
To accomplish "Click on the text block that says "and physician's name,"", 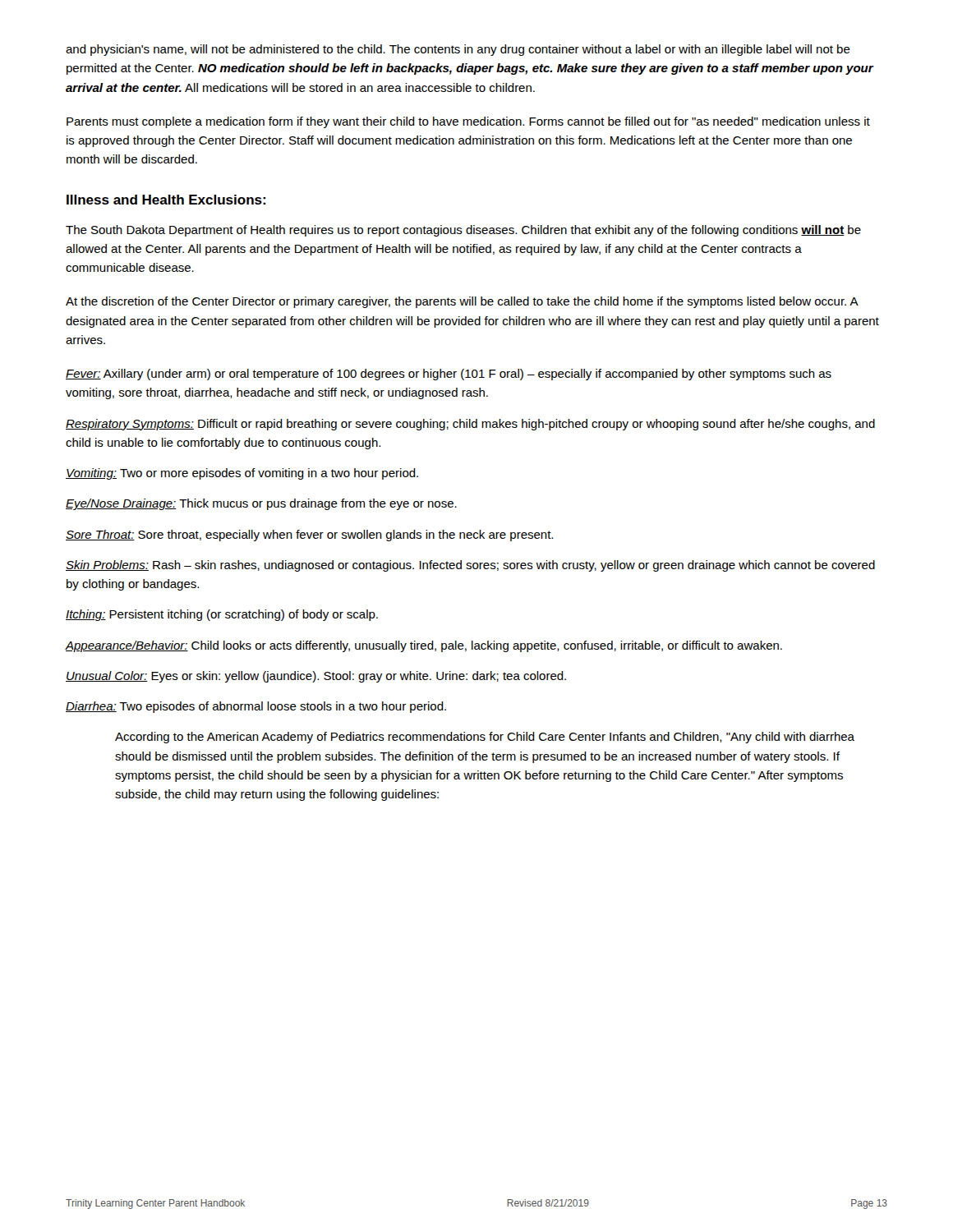I will (469, 68).
